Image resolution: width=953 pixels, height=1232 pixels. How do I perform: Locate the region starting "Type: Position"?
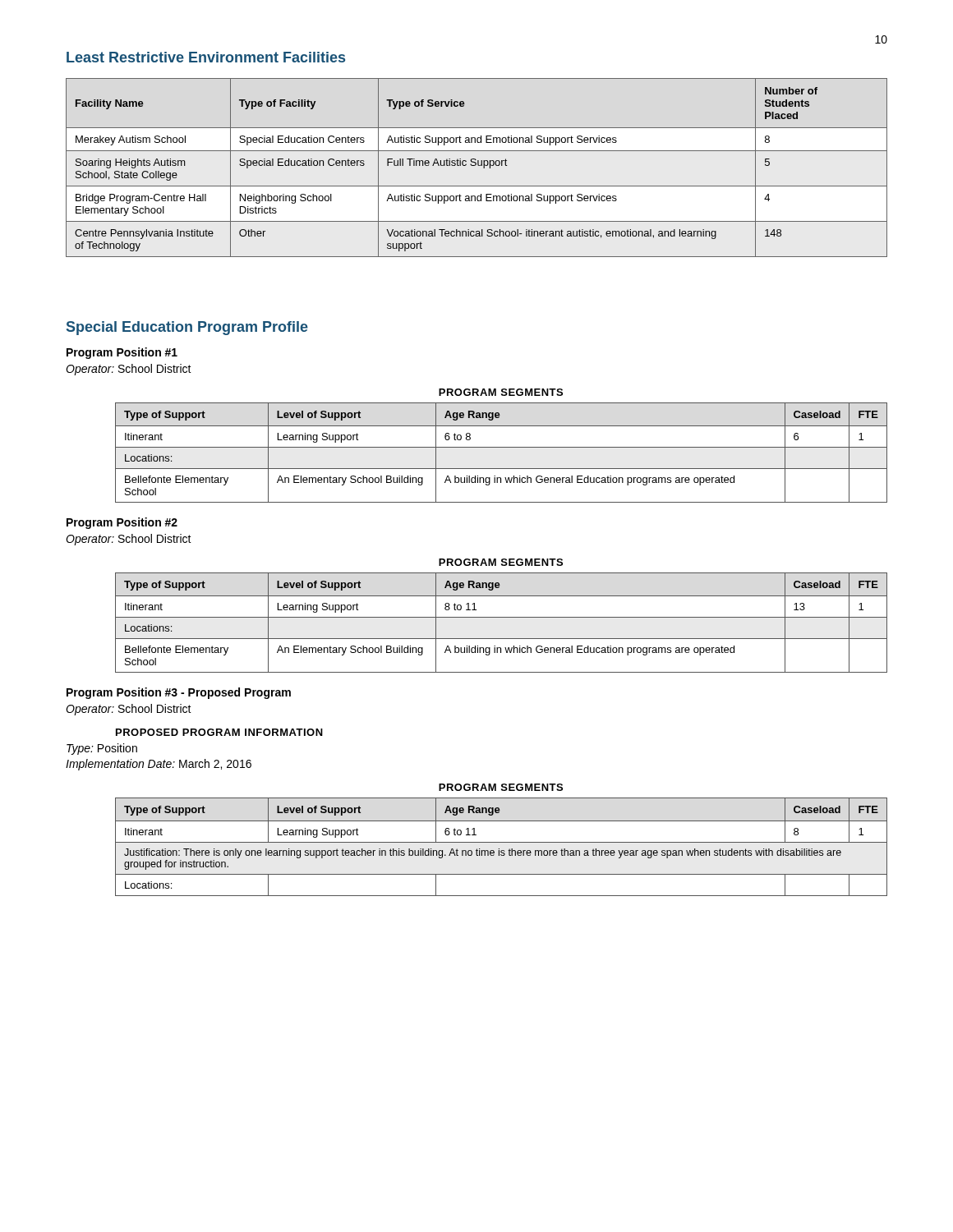[x=102, y=749]
